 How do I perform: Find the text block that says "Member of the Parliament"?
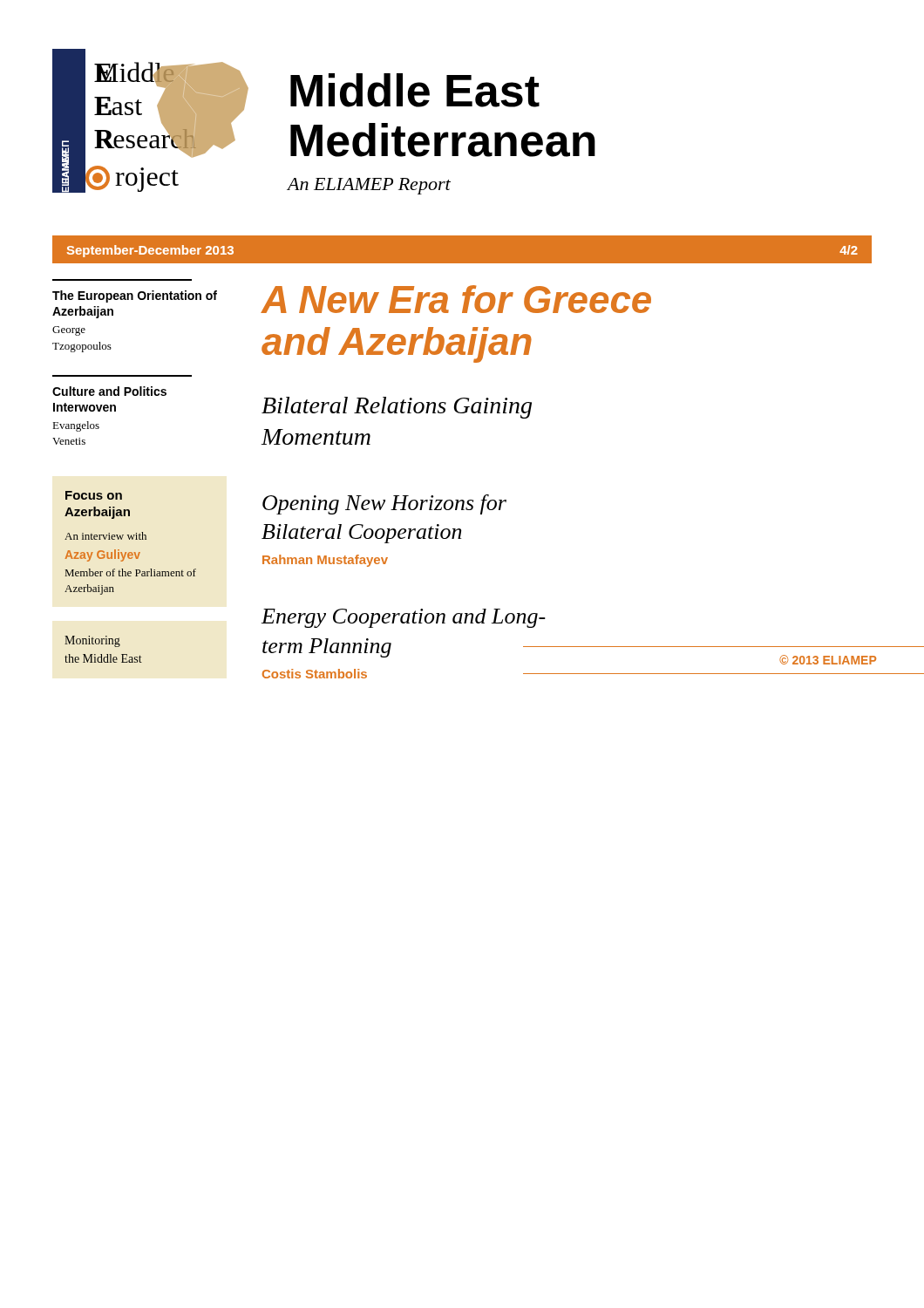pyautogui.click(x=130, y=580)
